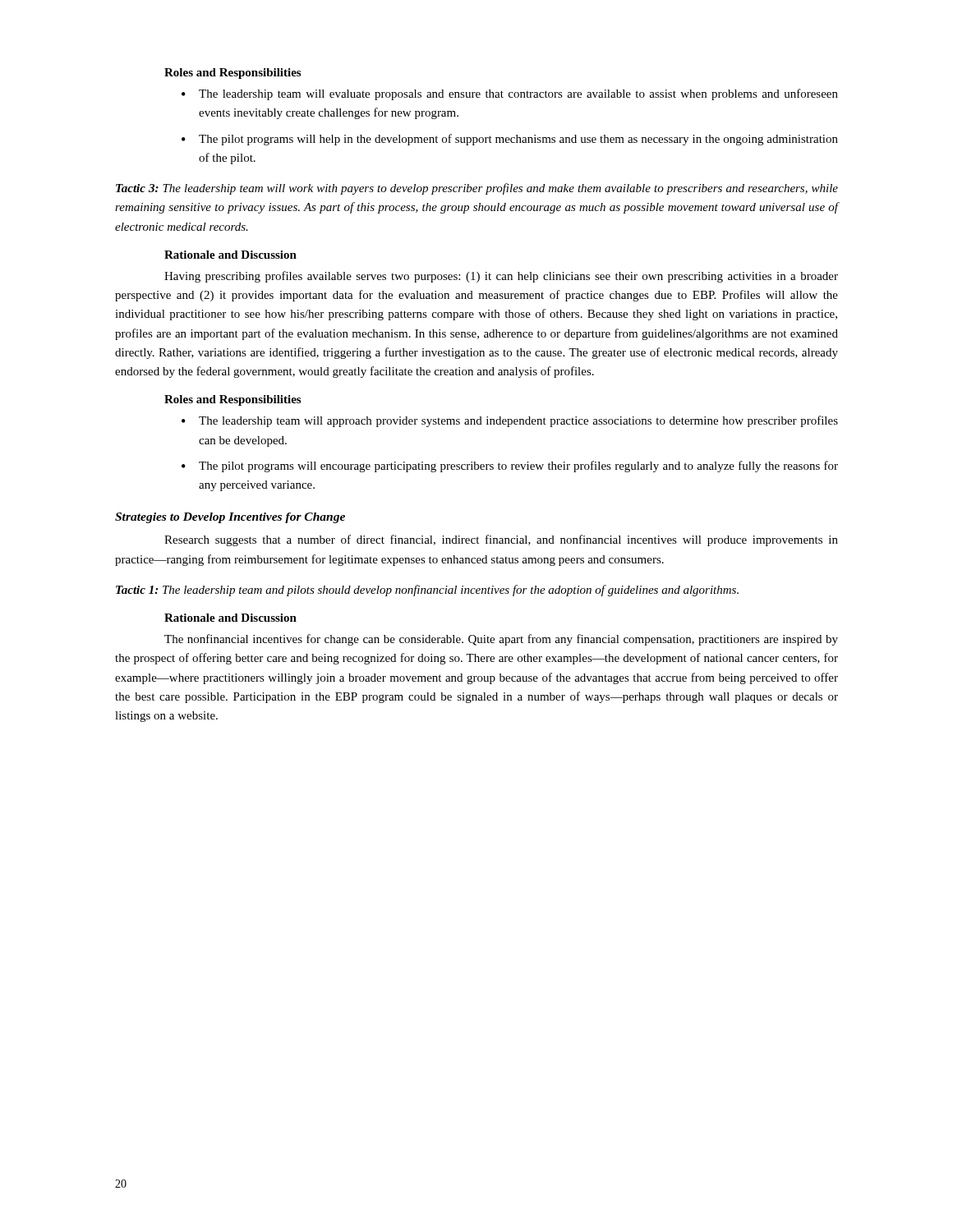This screenshot has width=953, height=1232.
Task: Find the block starting "Strategies to Develop"
Action: [x=230, y=516]
